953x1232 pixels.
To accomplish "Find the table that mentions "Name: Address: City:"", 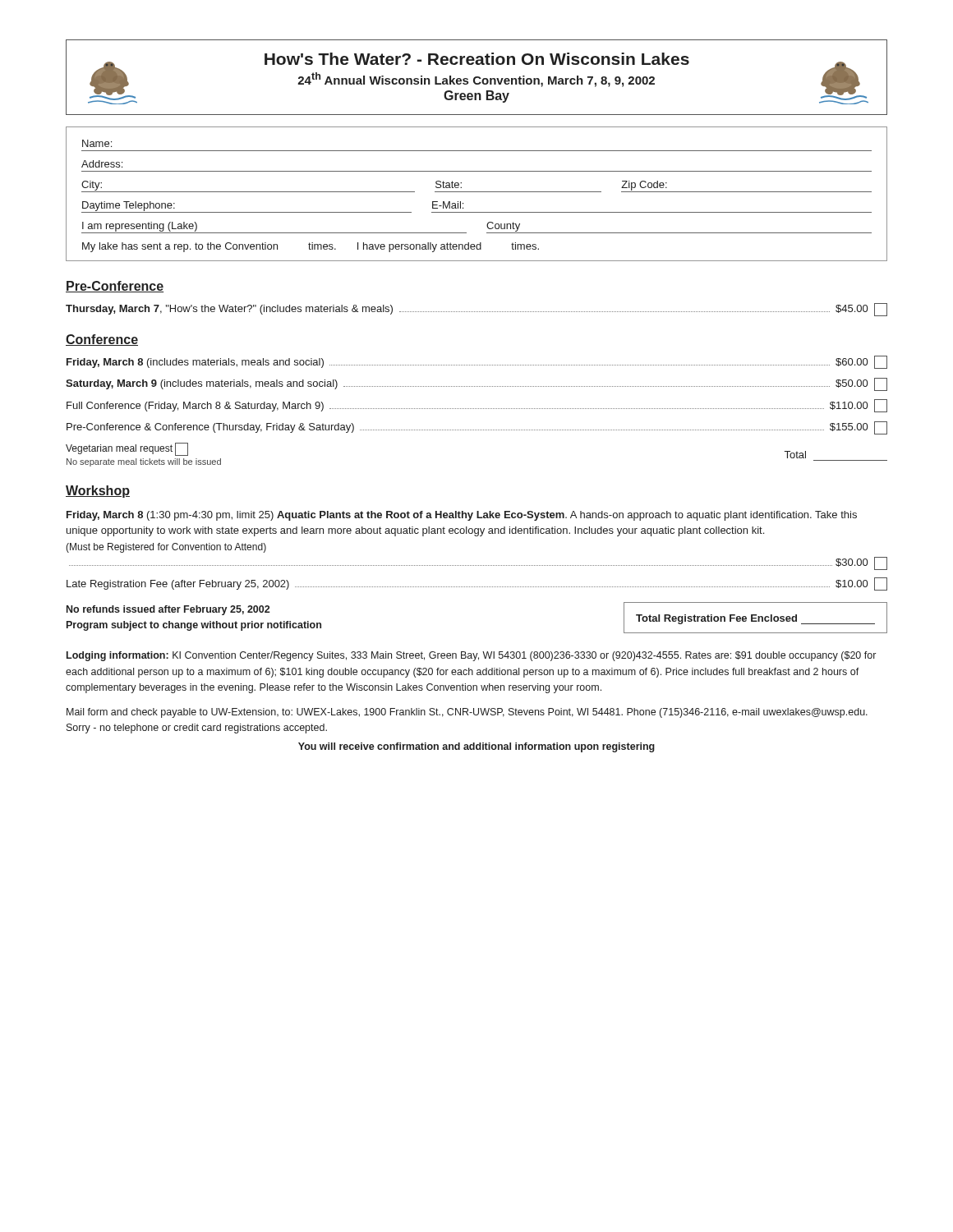I will [x=476, y=194].
